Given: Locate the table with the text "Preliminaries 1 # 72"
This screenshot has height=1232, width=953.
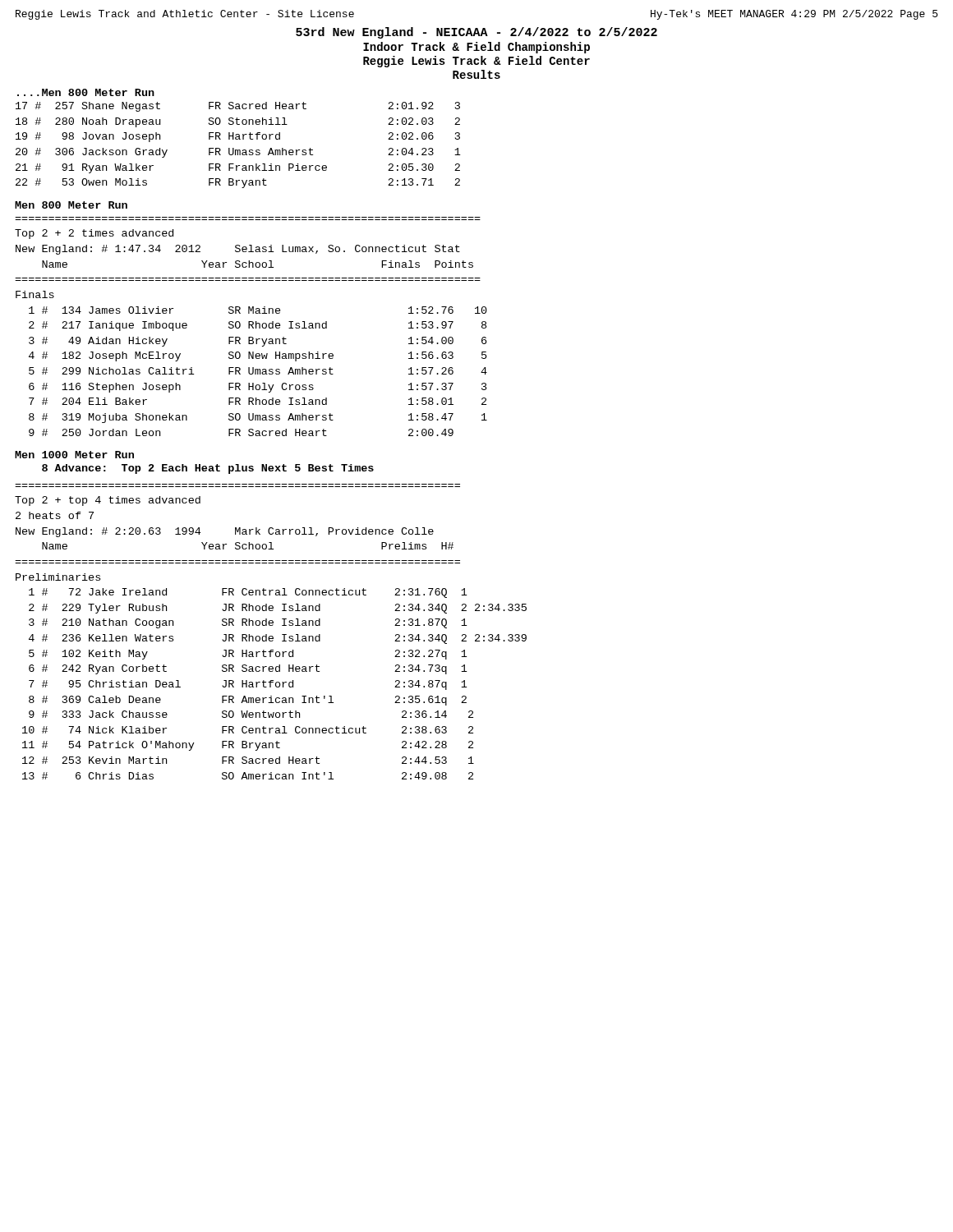Looking at the screenshot, I should (x=476, y=677).
